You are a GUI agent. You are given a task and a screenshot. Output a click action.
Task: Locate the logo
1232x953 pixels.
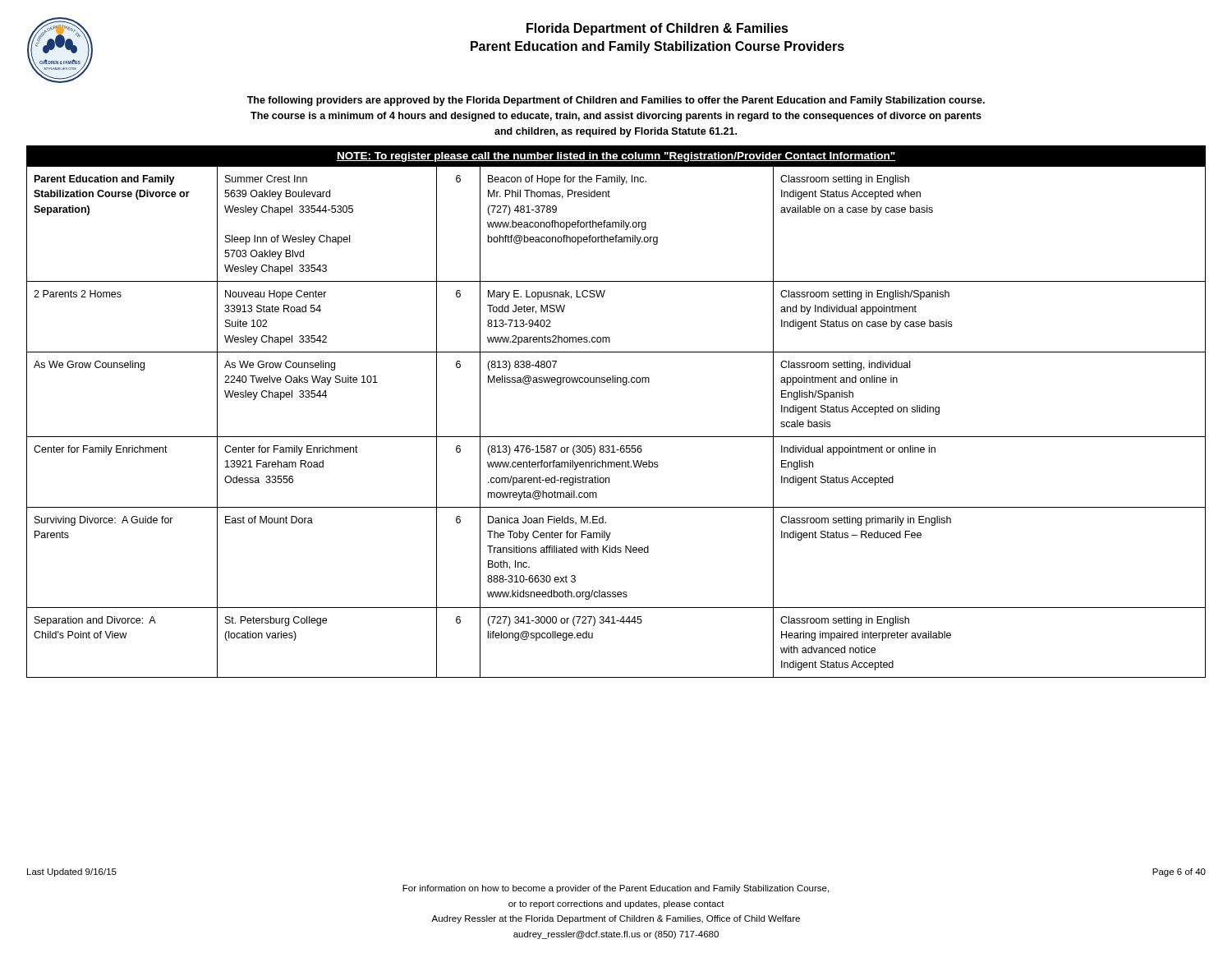63,51
